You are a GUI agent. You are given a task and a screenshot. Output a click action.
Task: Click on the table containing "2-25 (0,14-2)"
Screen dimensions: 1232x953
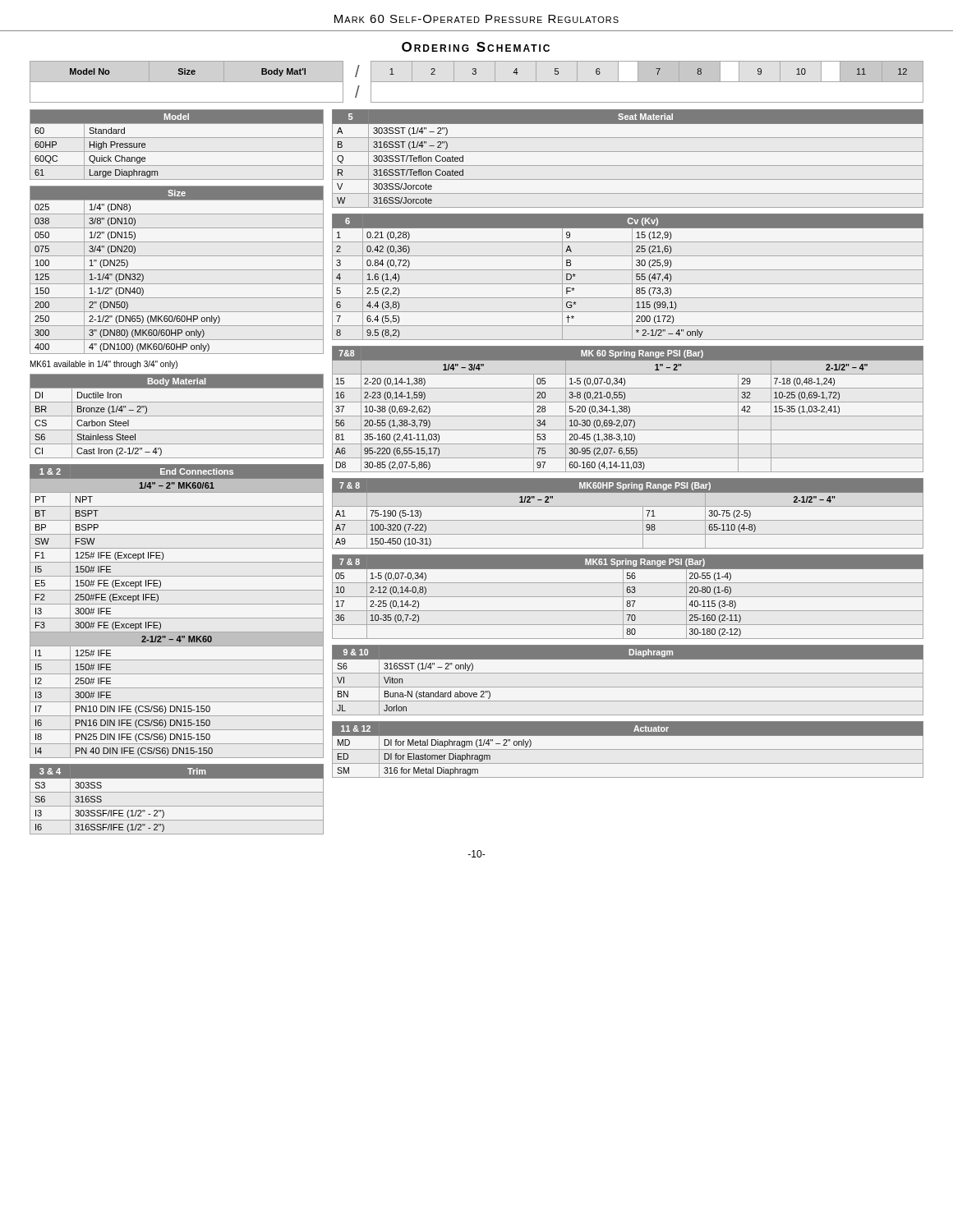[x=628, y=597]
